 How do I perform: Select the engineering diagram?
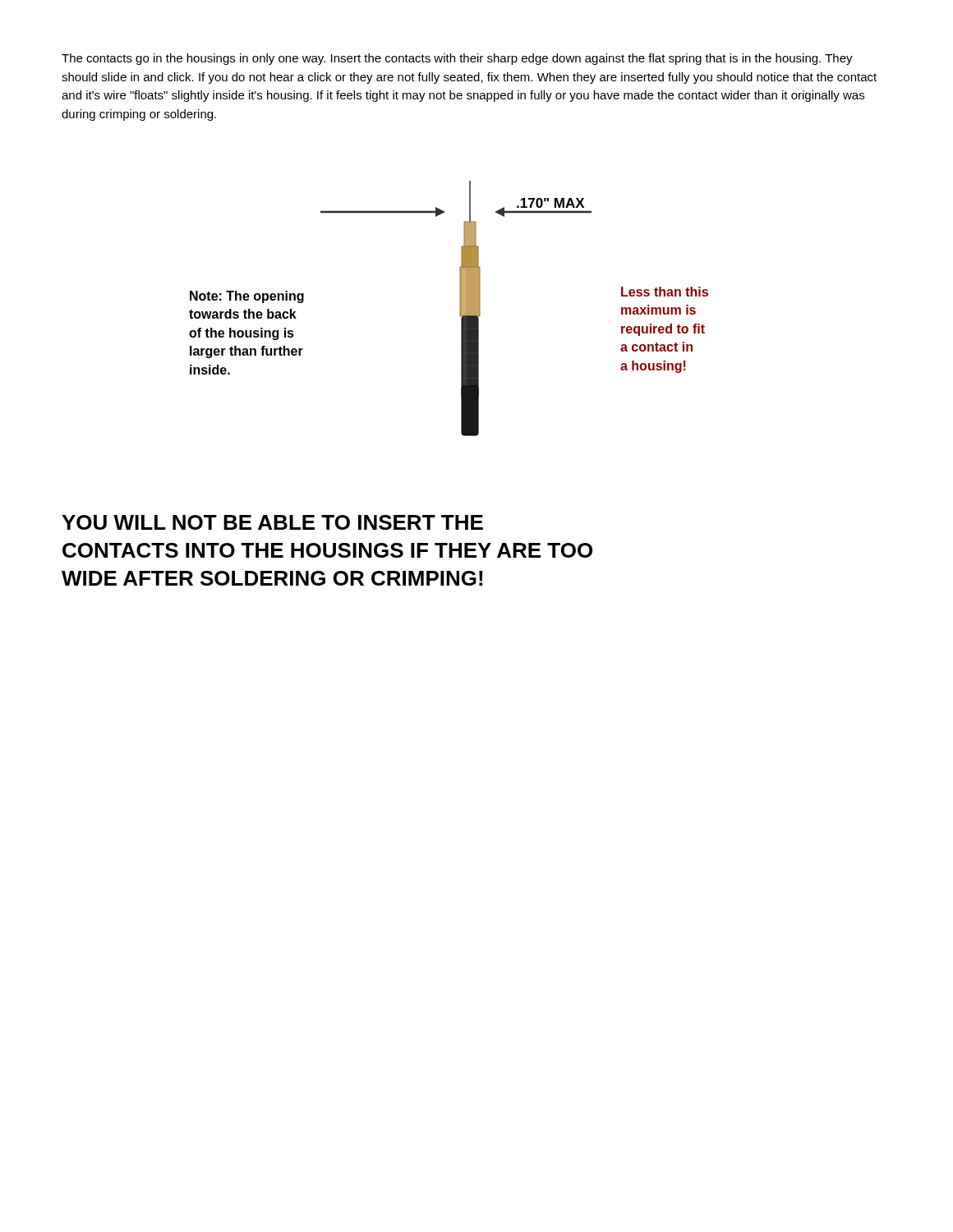click(476, 312)
